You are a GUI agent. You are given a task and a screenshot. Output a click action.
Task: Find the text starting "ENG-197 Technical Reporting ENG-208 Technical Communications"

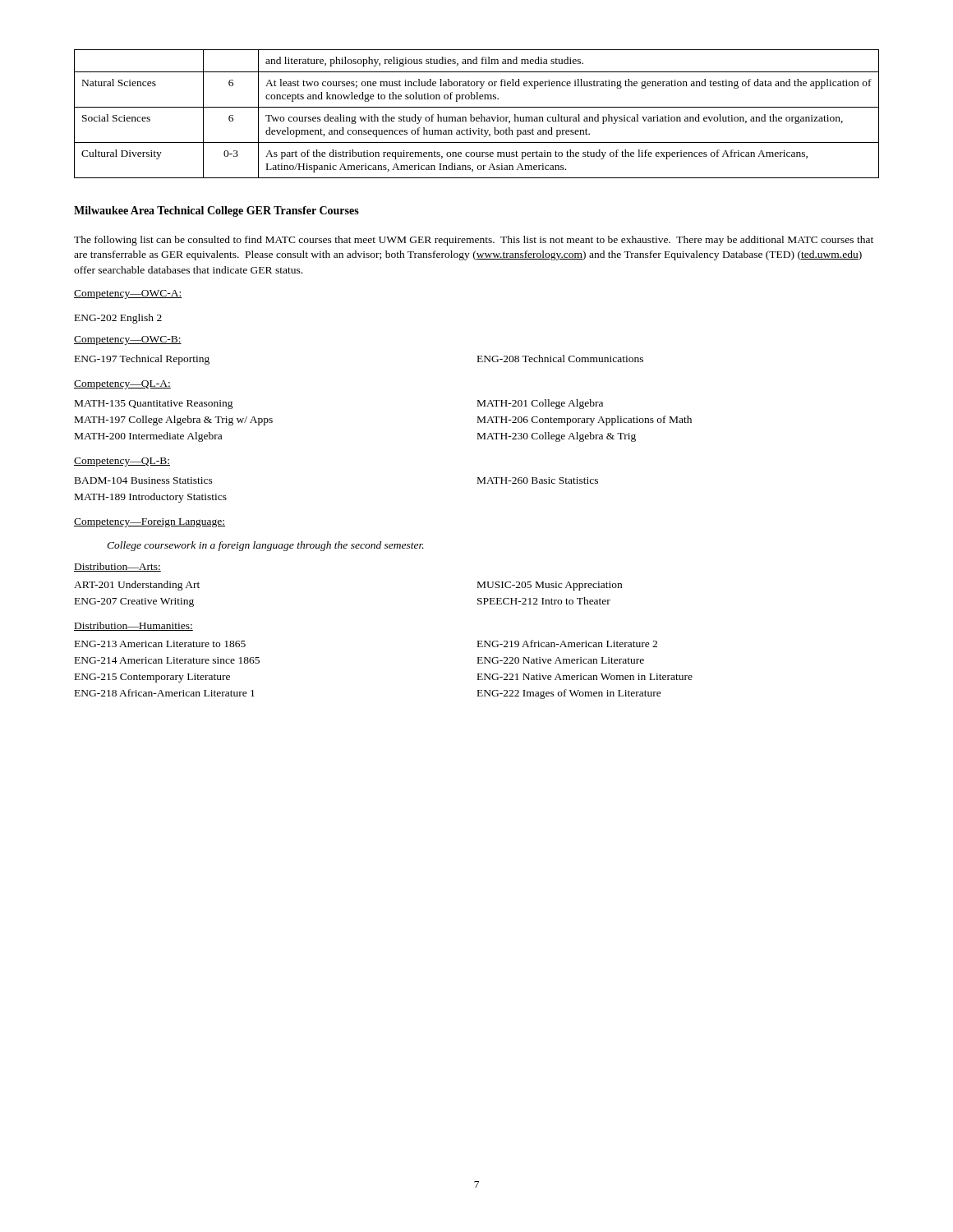[476, 359]
